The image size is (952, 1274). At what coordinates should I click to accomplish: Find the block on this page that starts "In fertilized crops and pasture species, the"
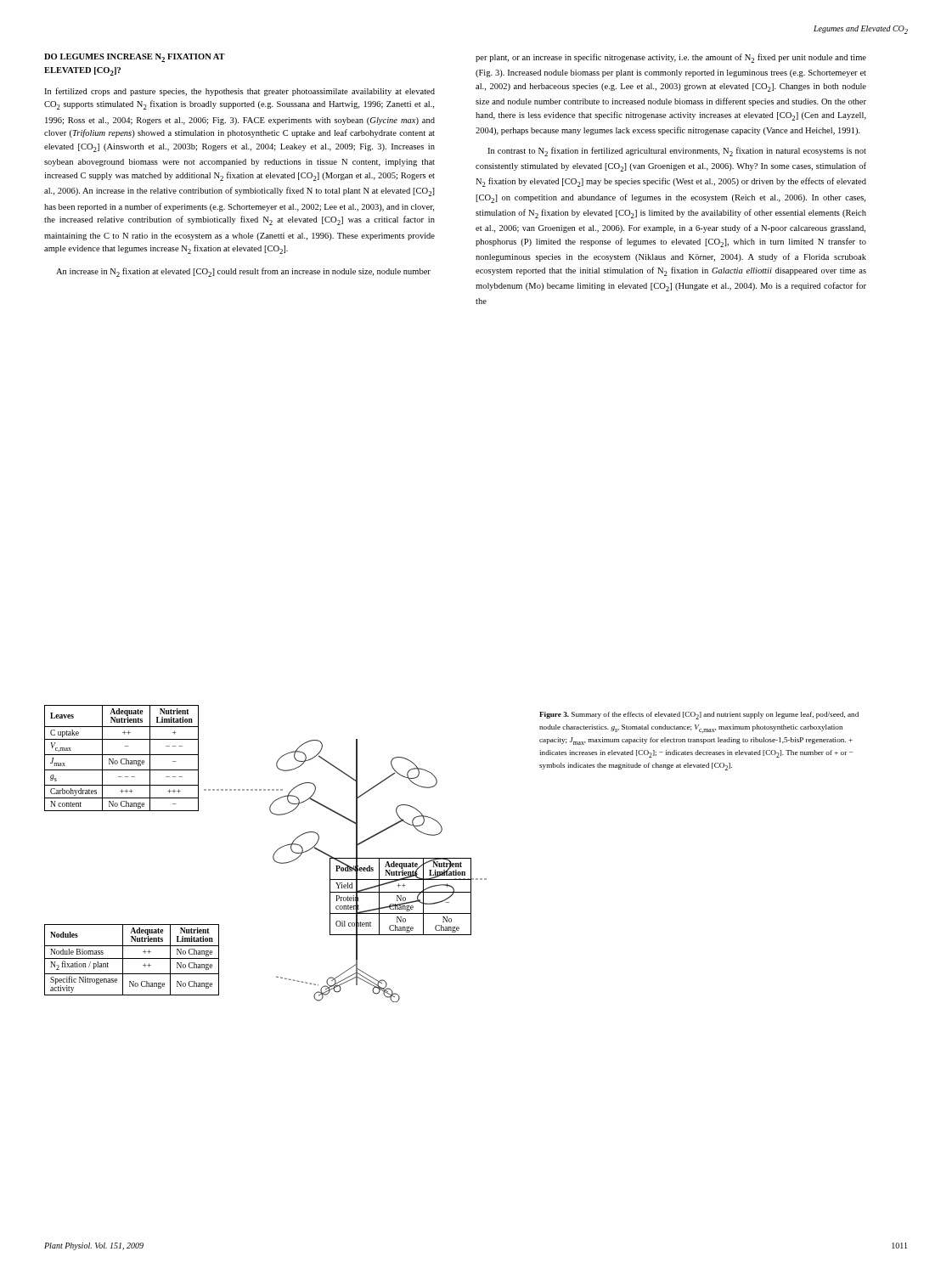pos(239,182)
